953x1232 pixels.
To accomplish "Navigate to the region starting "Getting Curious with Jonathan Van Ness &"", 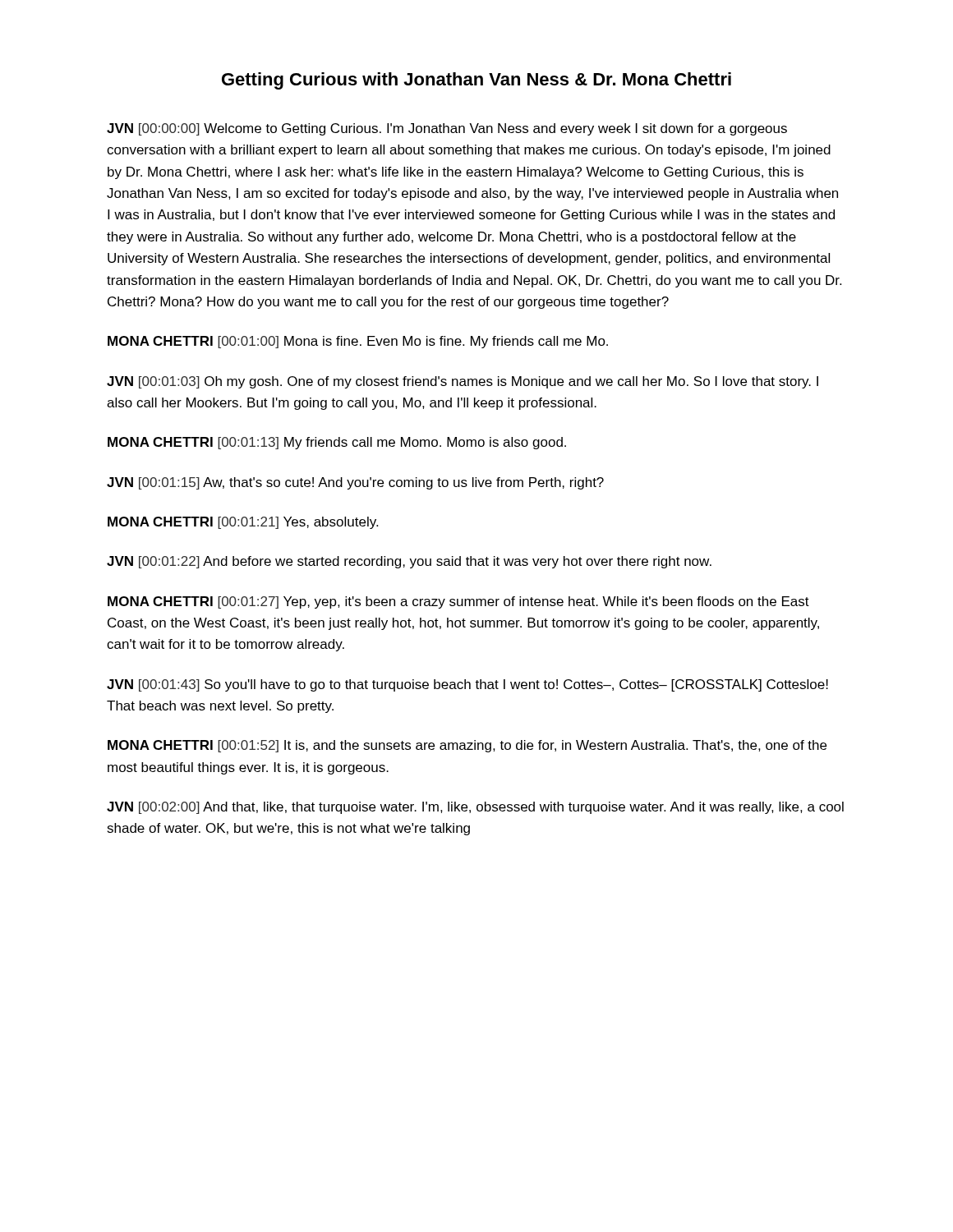I will point(476,80).
